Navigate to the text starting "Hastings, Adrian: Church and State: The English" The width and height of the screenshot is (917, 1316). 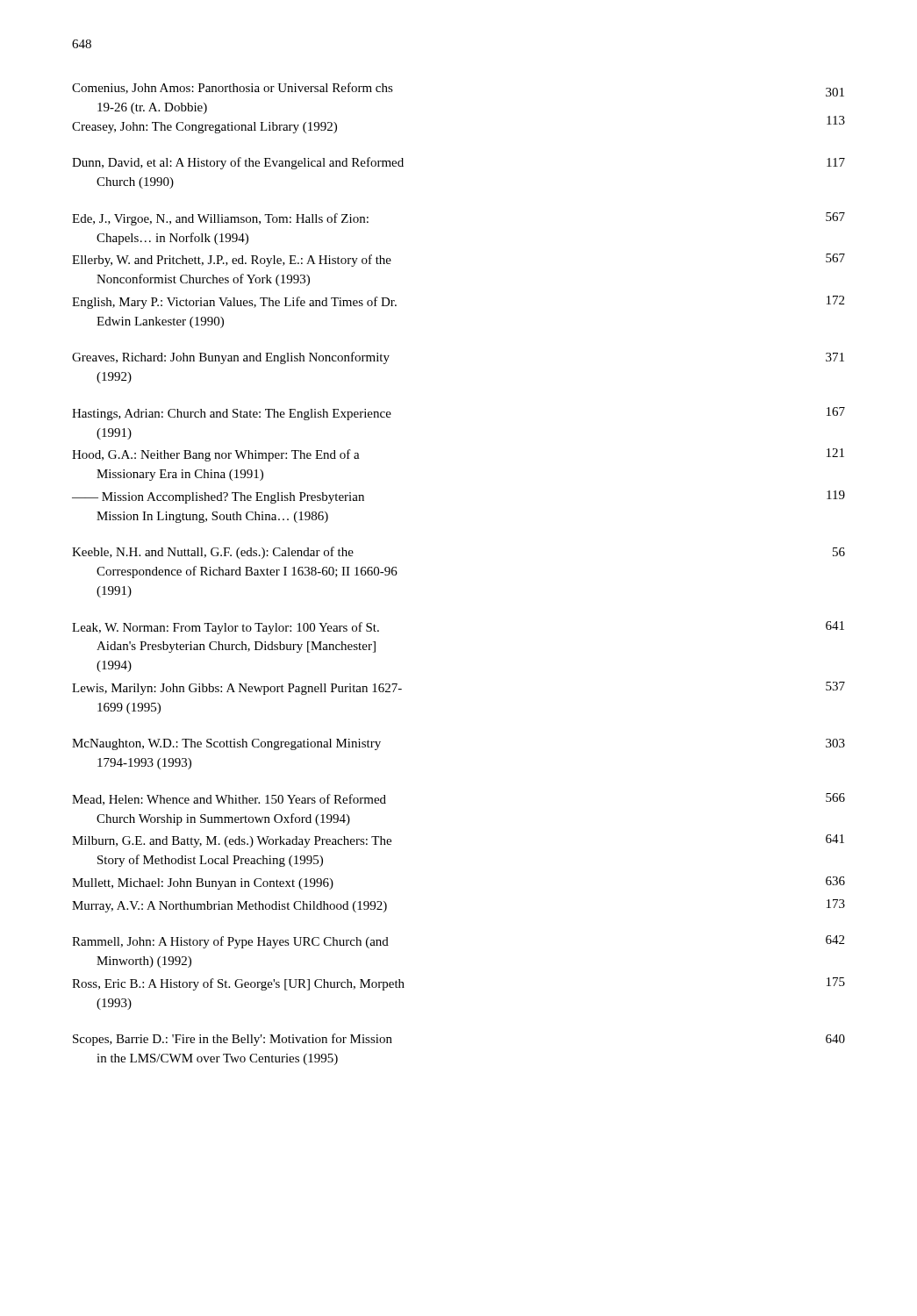[x=236, y=414]
